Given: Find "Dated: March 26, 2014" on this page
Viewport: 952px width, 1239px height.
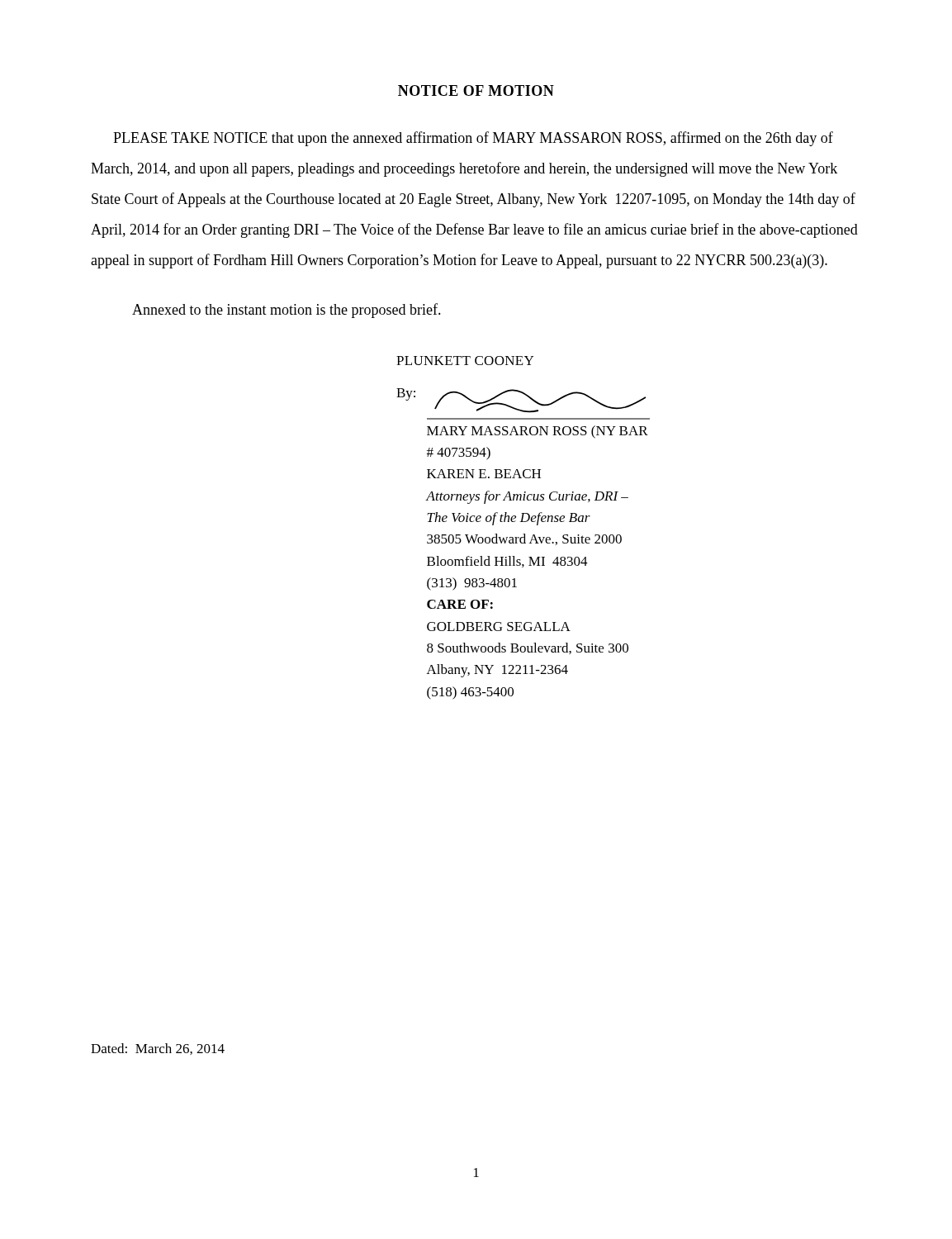Looking at the screenshot, I should [158, 1049].
